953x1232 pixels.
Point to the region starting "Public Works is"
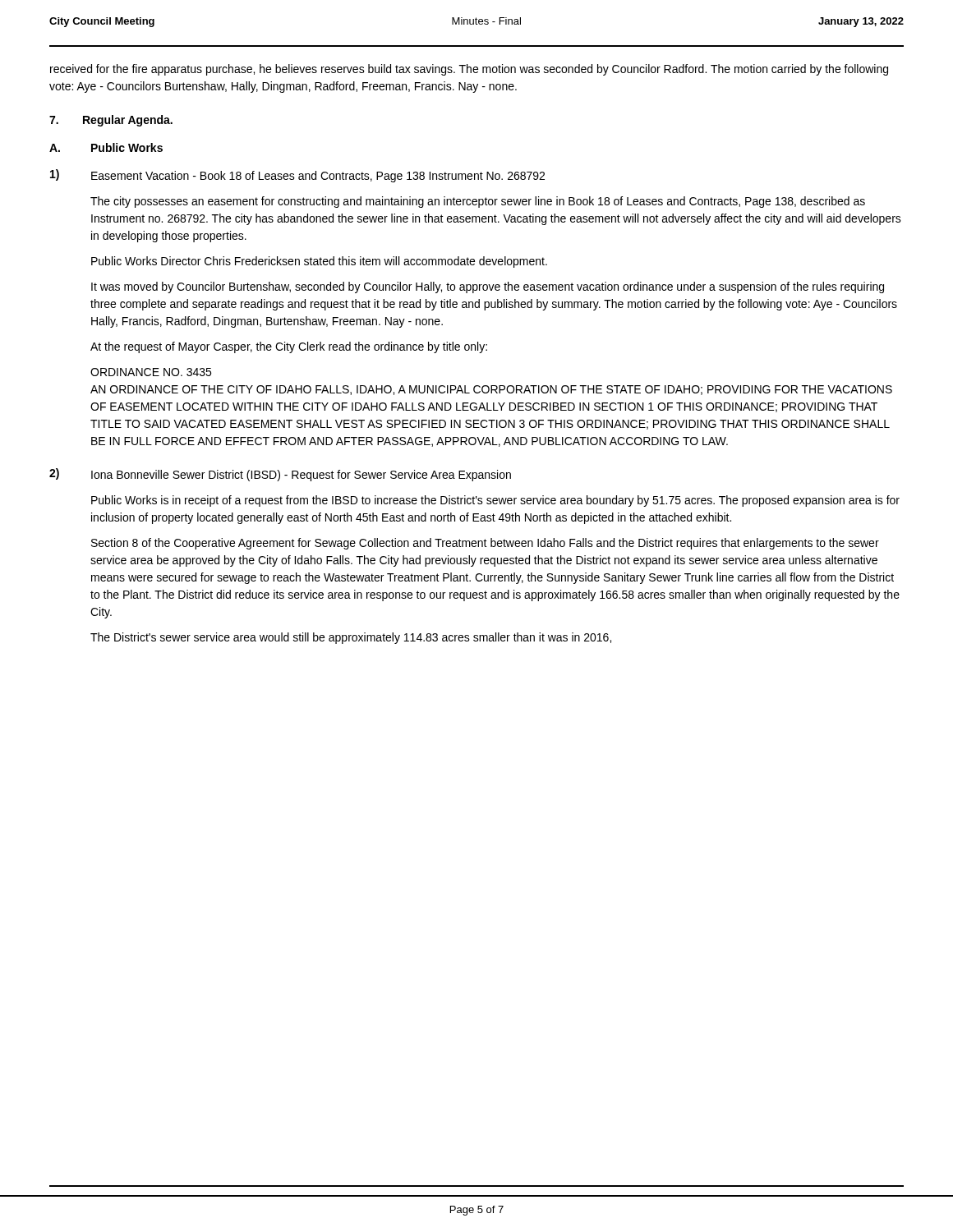(495, 509)
